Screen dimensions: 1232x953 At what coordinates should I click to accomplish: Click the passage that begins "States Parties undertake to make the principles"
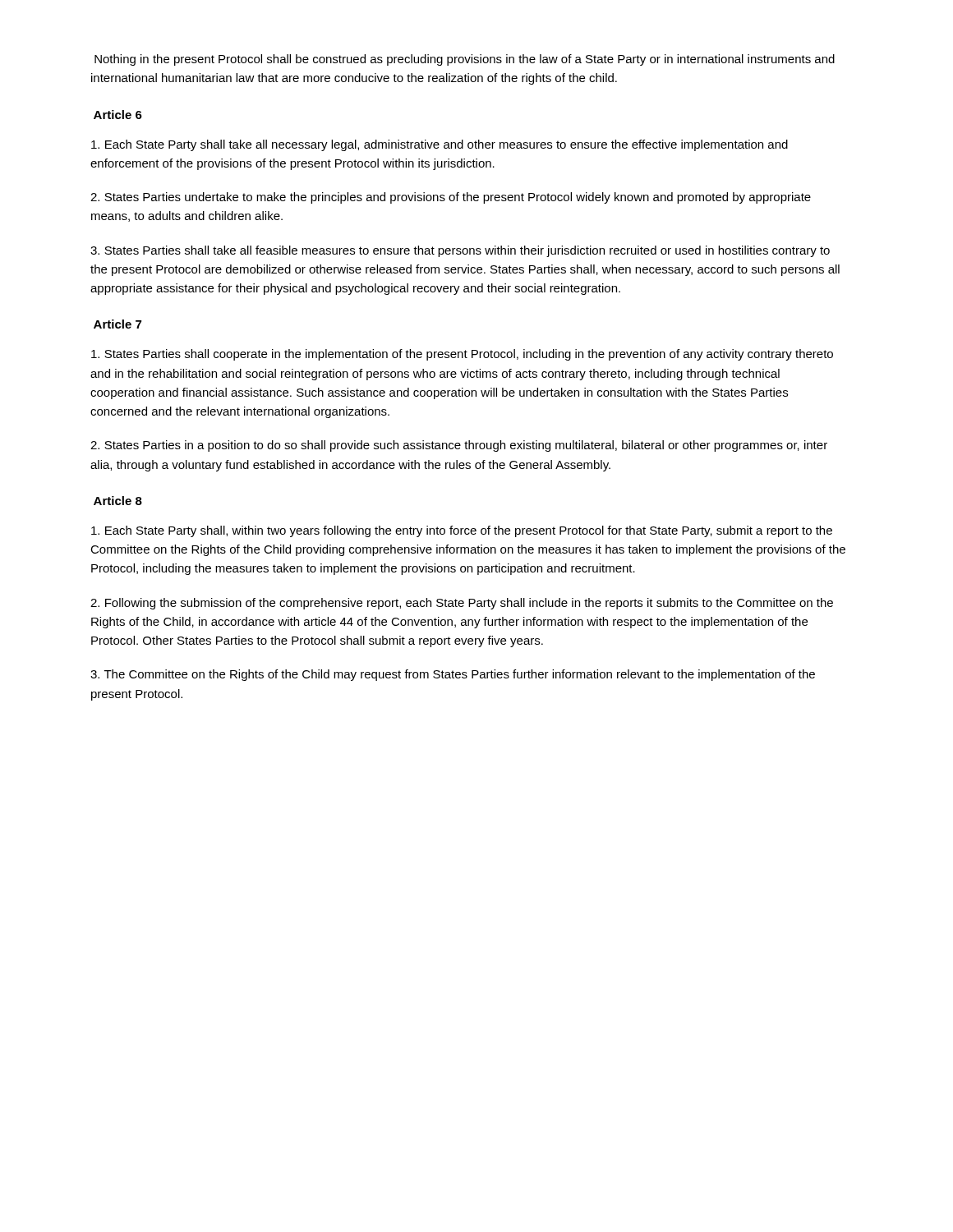coord(451,206)
